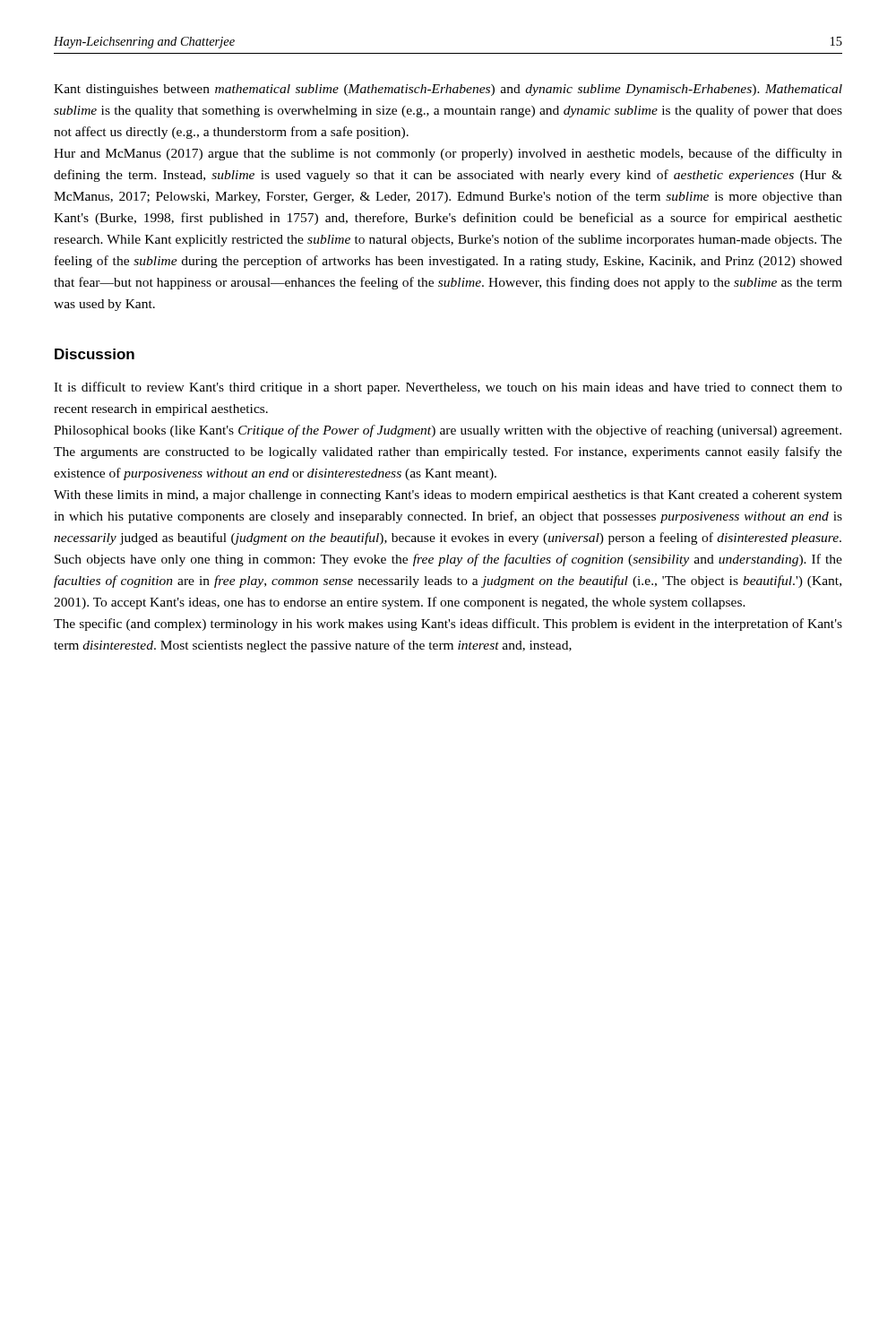Viewport: 896px width, 1344px height.
Task: Find the block on this page that starts "Kant distinguishes between mathematical sublime (Mathematisch-Erhabenes) and"
Action: tap(448, 110)
